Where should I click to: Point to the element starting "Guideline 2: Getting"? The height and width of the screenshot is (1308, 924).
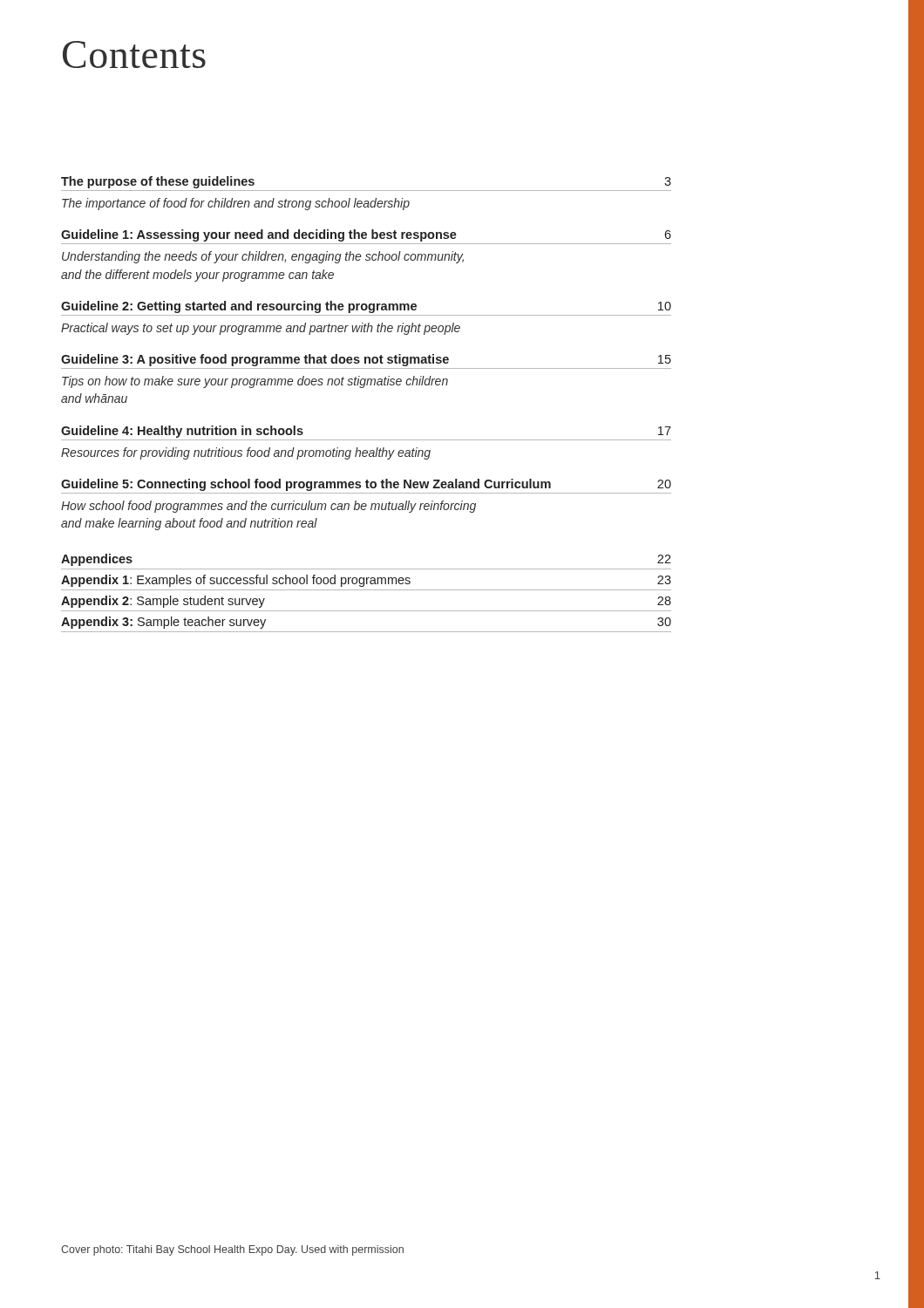tap(366, 318)
